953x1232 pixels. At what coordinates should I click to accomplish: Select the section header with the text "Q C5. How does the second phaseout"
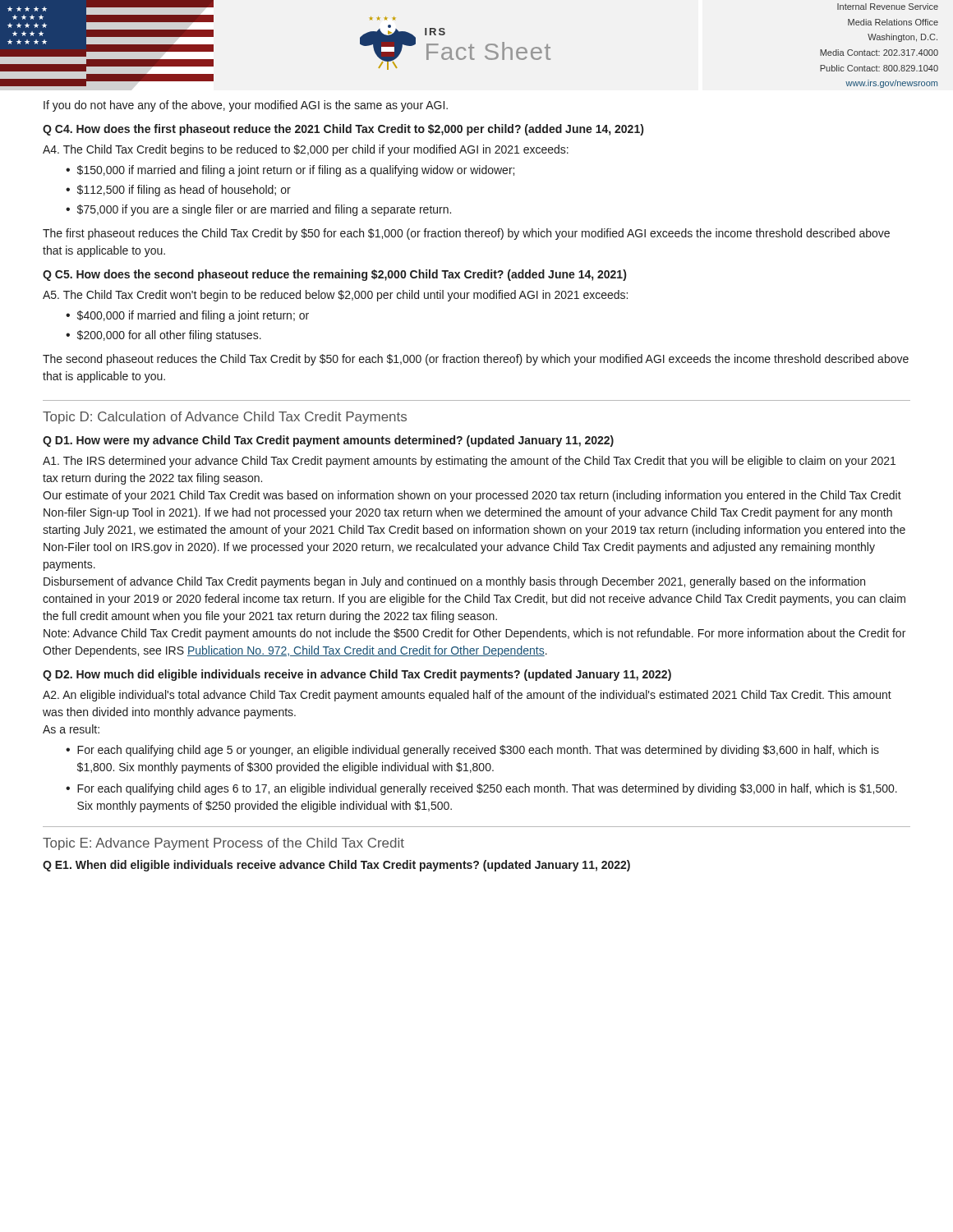pos(335,274)
